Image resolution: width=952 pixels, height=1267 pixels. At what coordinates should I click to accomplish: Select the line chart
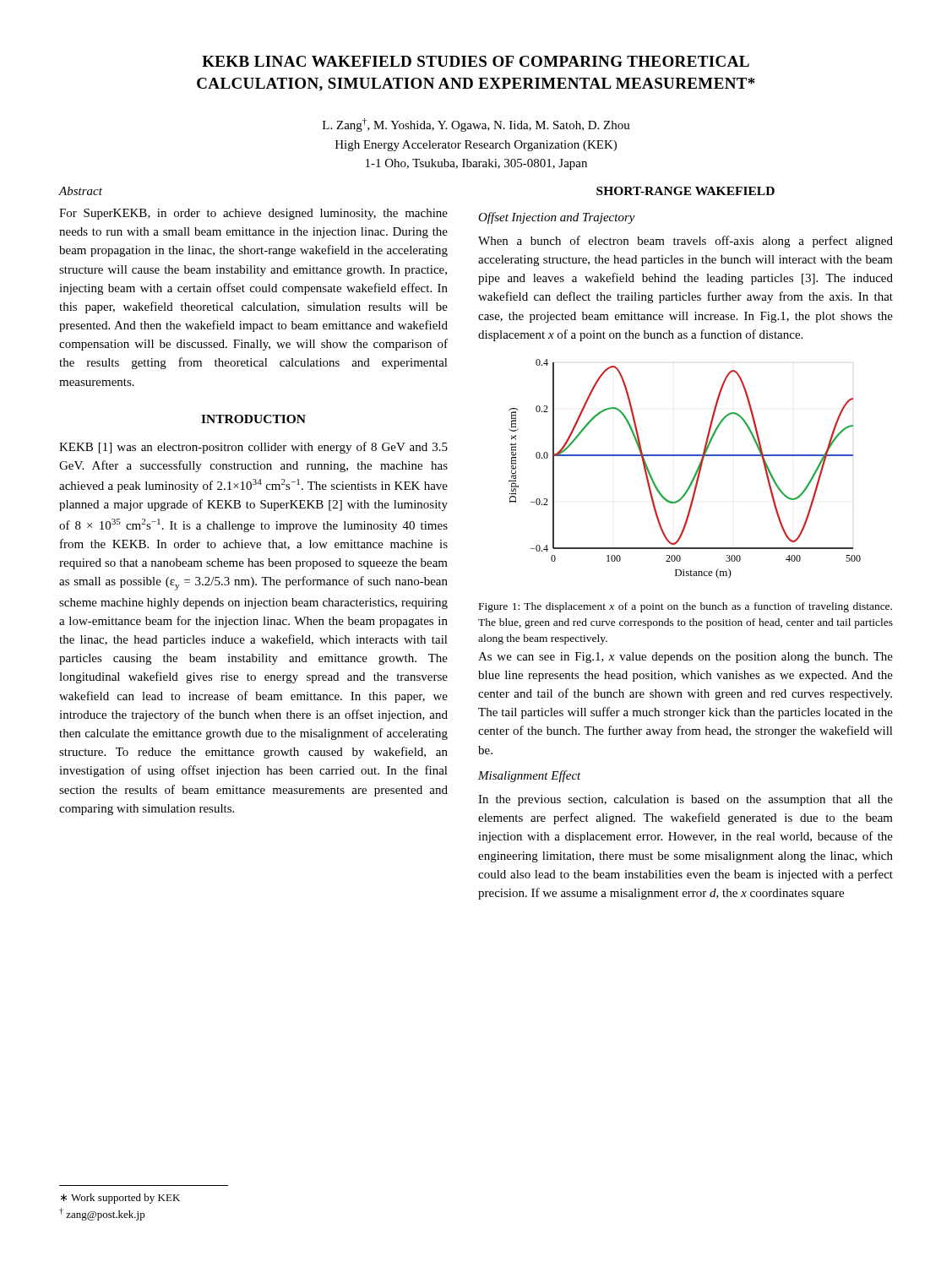point(685,474)
